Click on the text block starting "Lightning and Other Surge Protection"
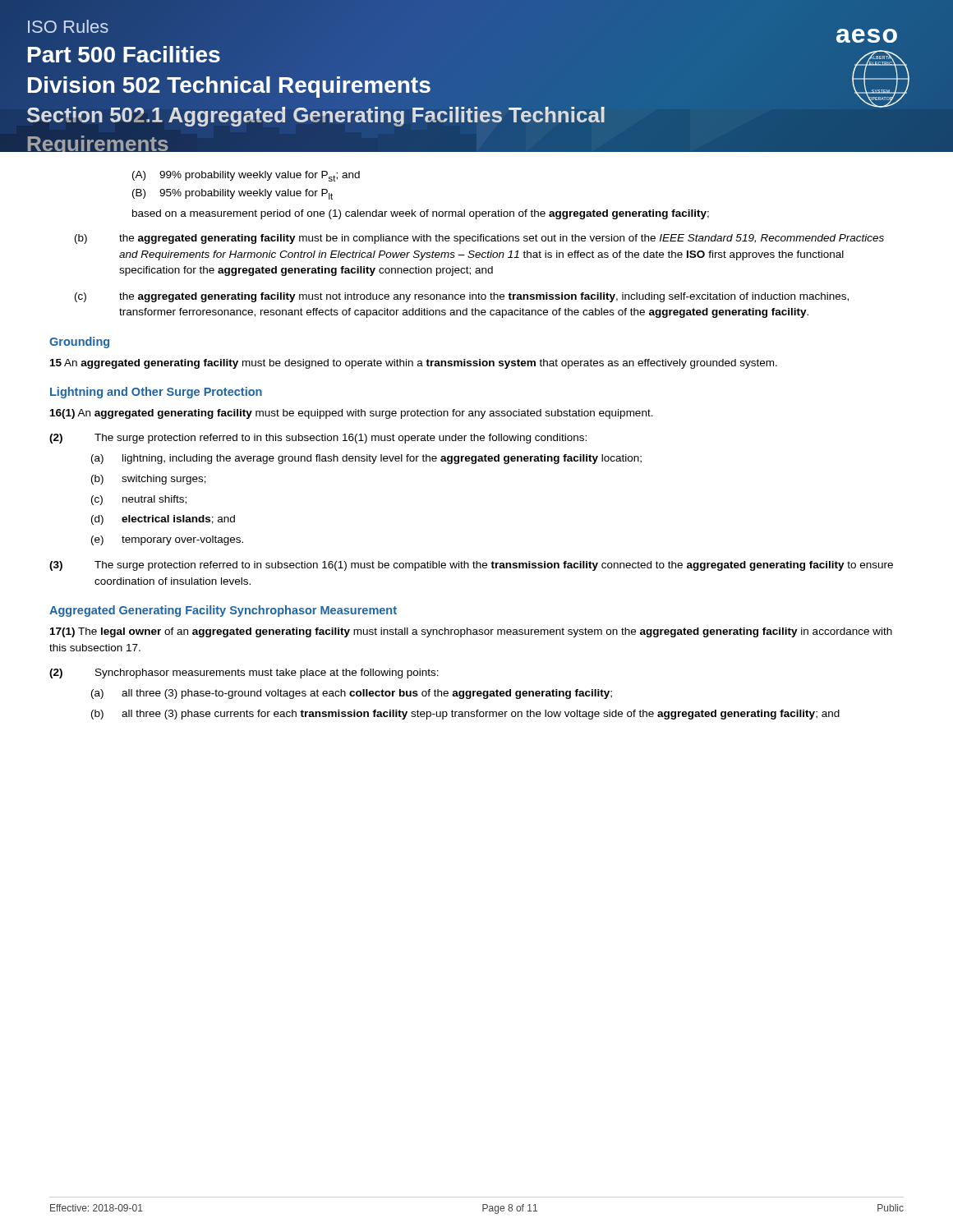953x1232 pixels. pos(156,392)
